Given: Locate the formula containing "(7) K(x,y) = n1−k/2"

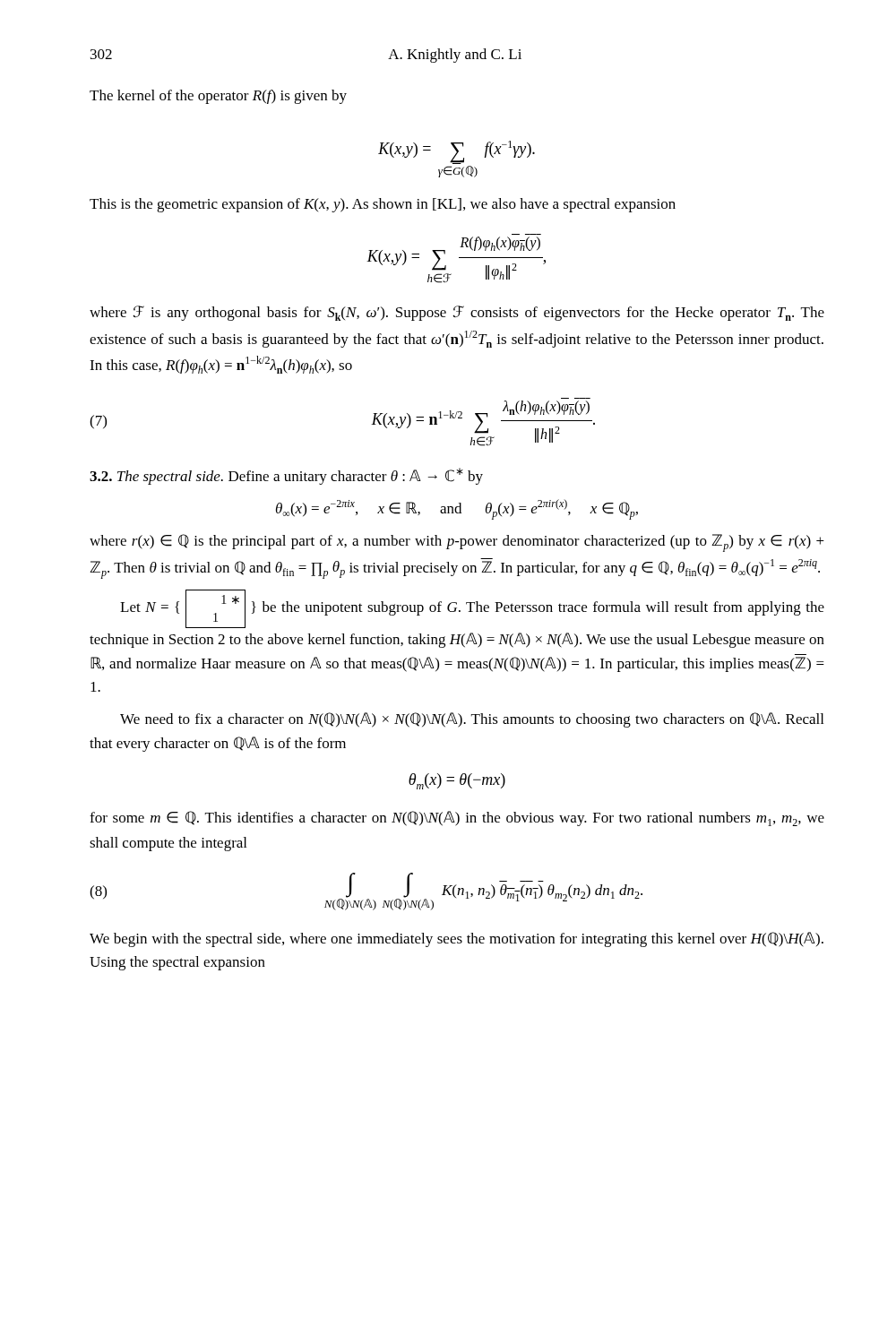Looking at the screenshot, I should pos(457,421).
